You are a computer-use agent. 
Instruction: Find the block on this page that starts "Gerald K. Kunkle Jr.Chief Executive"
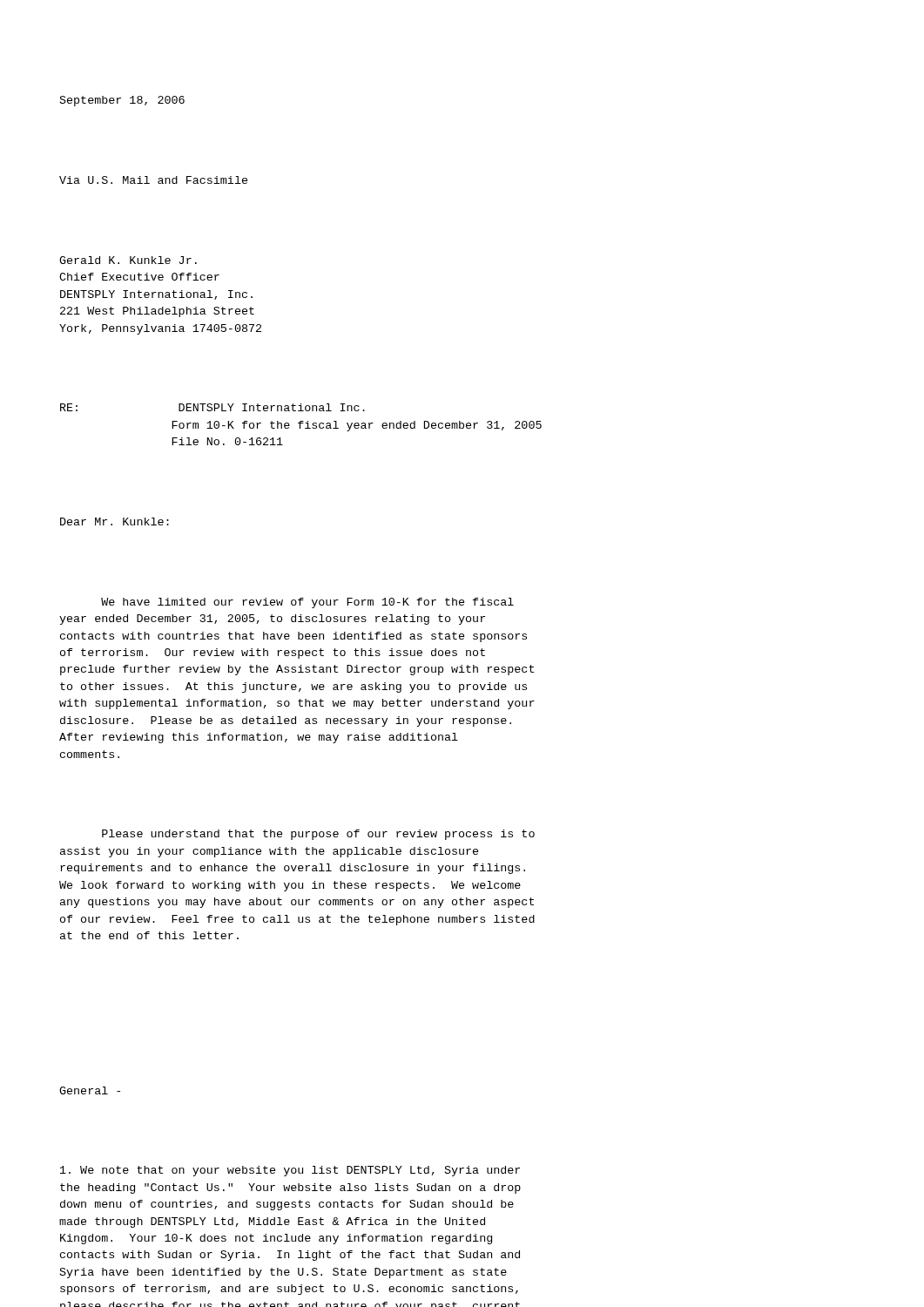(x=161, y=295)
